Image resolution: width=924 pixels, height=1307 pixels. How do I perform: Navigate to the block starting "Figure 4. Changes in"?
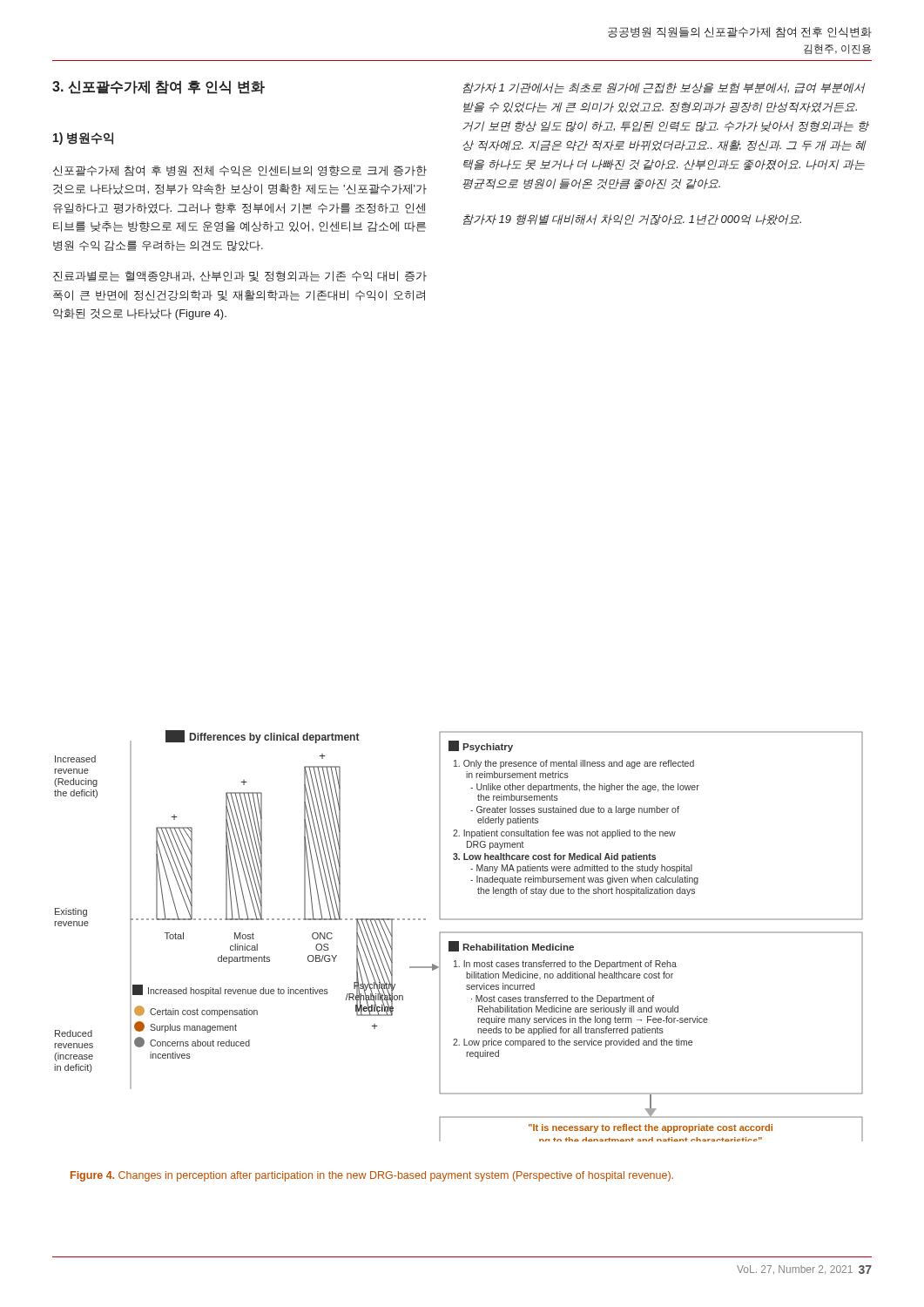click(x=372, y=1175)
